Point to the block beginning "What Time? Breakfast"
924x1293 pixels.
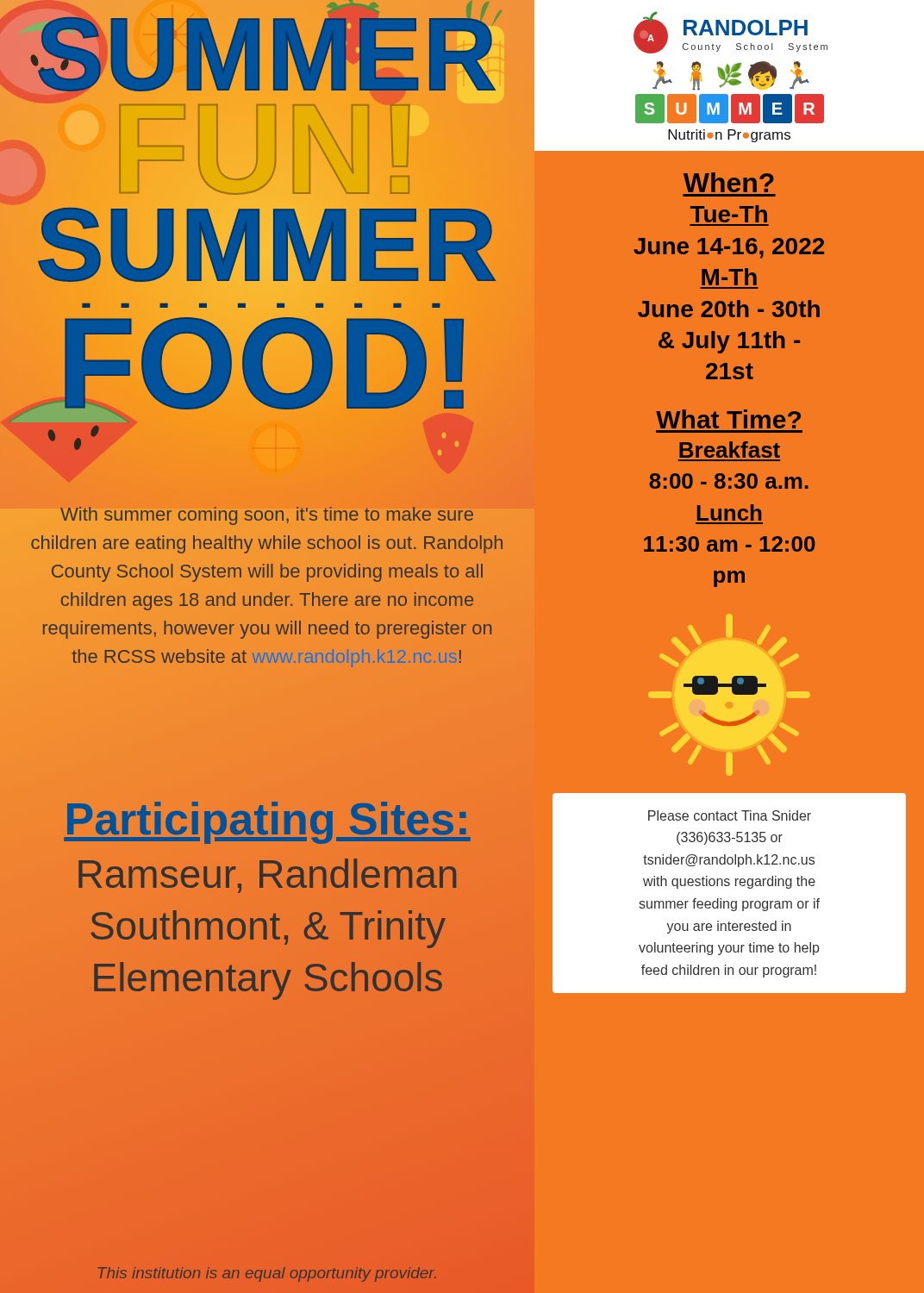click(729, 498)
